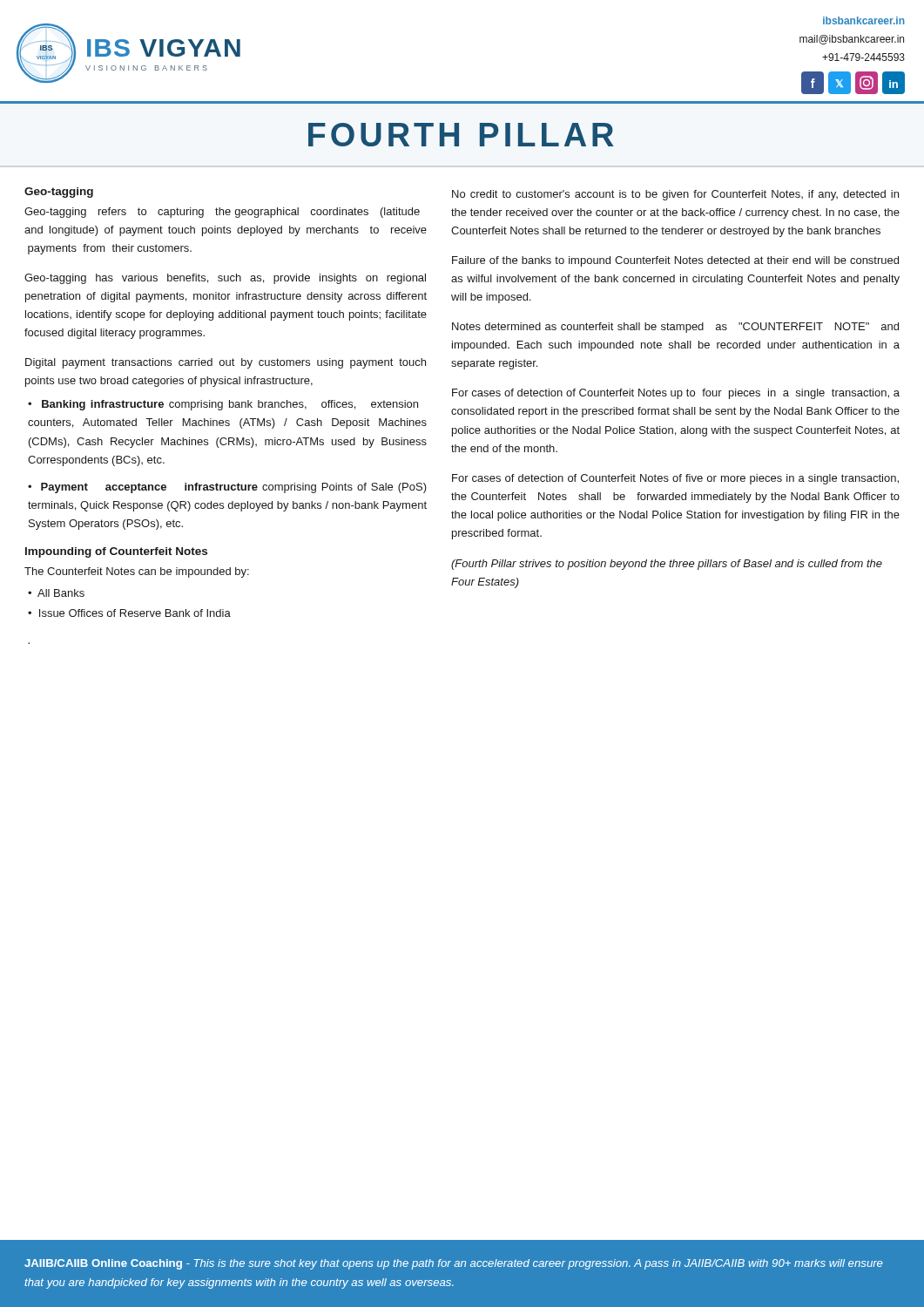
Task: Where is the passage that starts "• Payment acceptance infrastructure comprising"?
Action: click(x=227, y=505)
